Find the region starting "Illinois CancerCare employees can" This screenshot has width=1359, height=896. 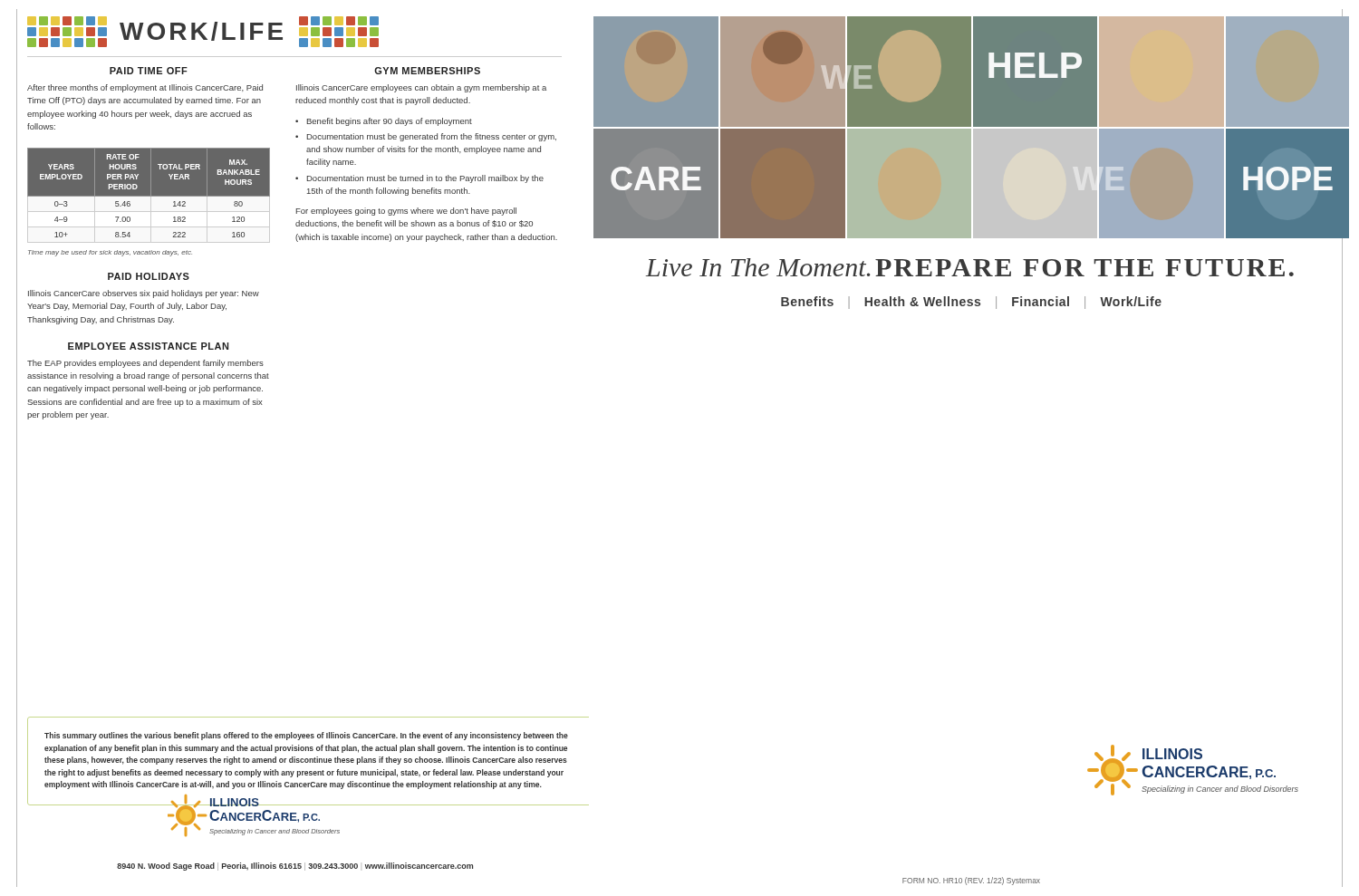(x=421, y=94)
